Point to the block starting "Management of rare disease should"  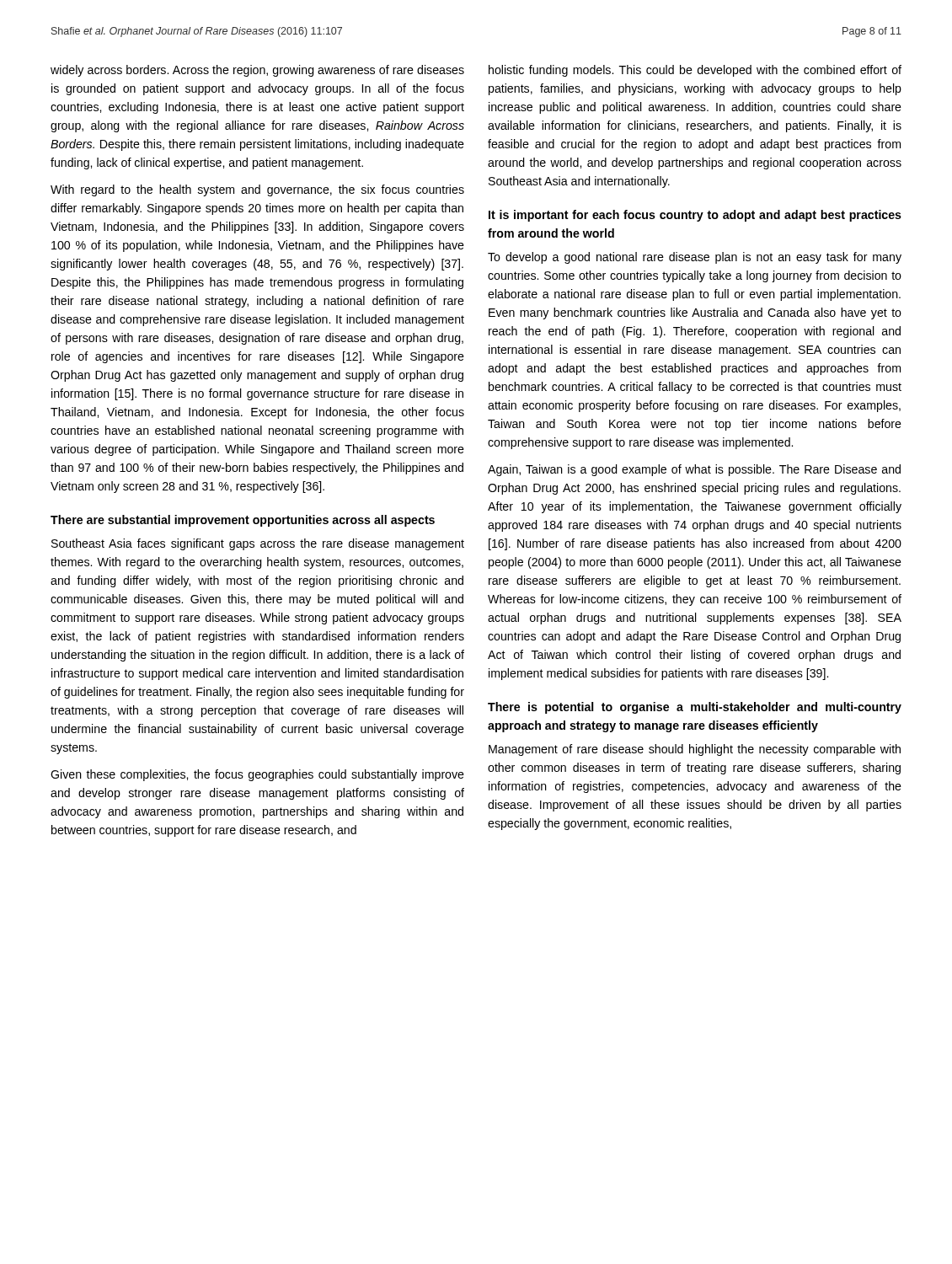click(695, 786)
